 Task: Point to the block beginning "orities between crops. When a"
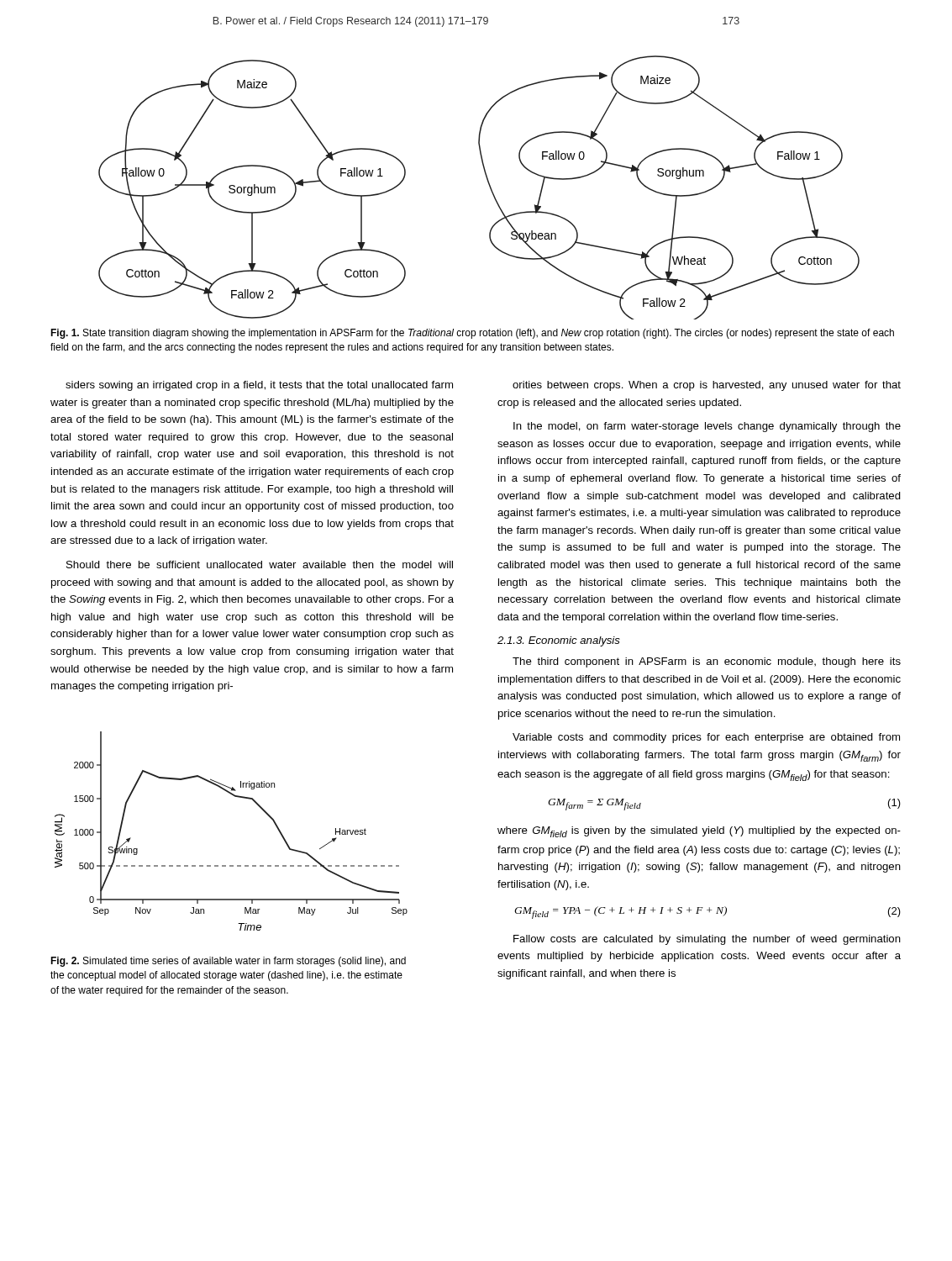pyautogui.click(x=699, y=501)
